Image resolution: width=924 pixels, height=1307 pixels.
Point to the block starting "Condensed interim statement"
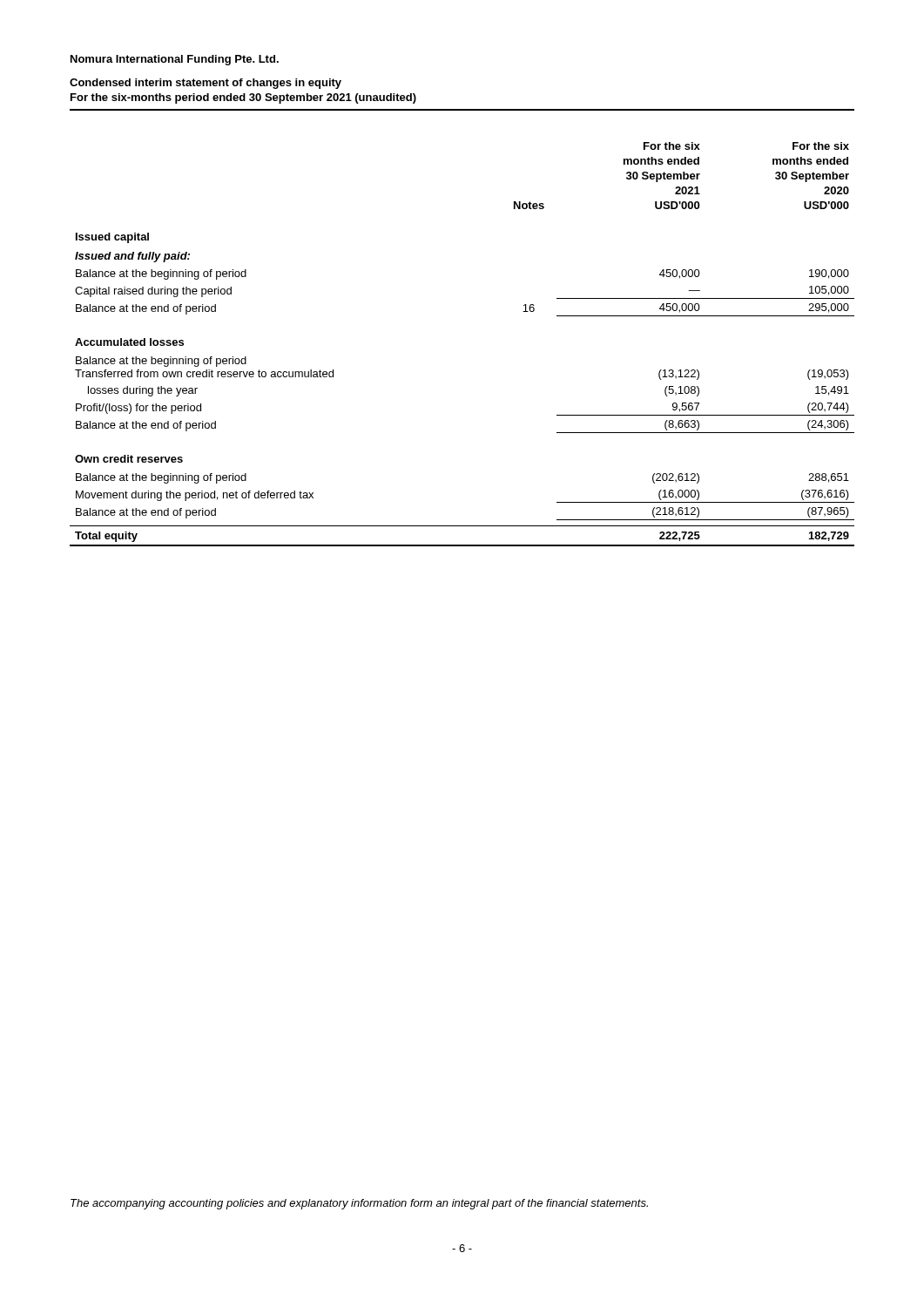click(206, 84)
